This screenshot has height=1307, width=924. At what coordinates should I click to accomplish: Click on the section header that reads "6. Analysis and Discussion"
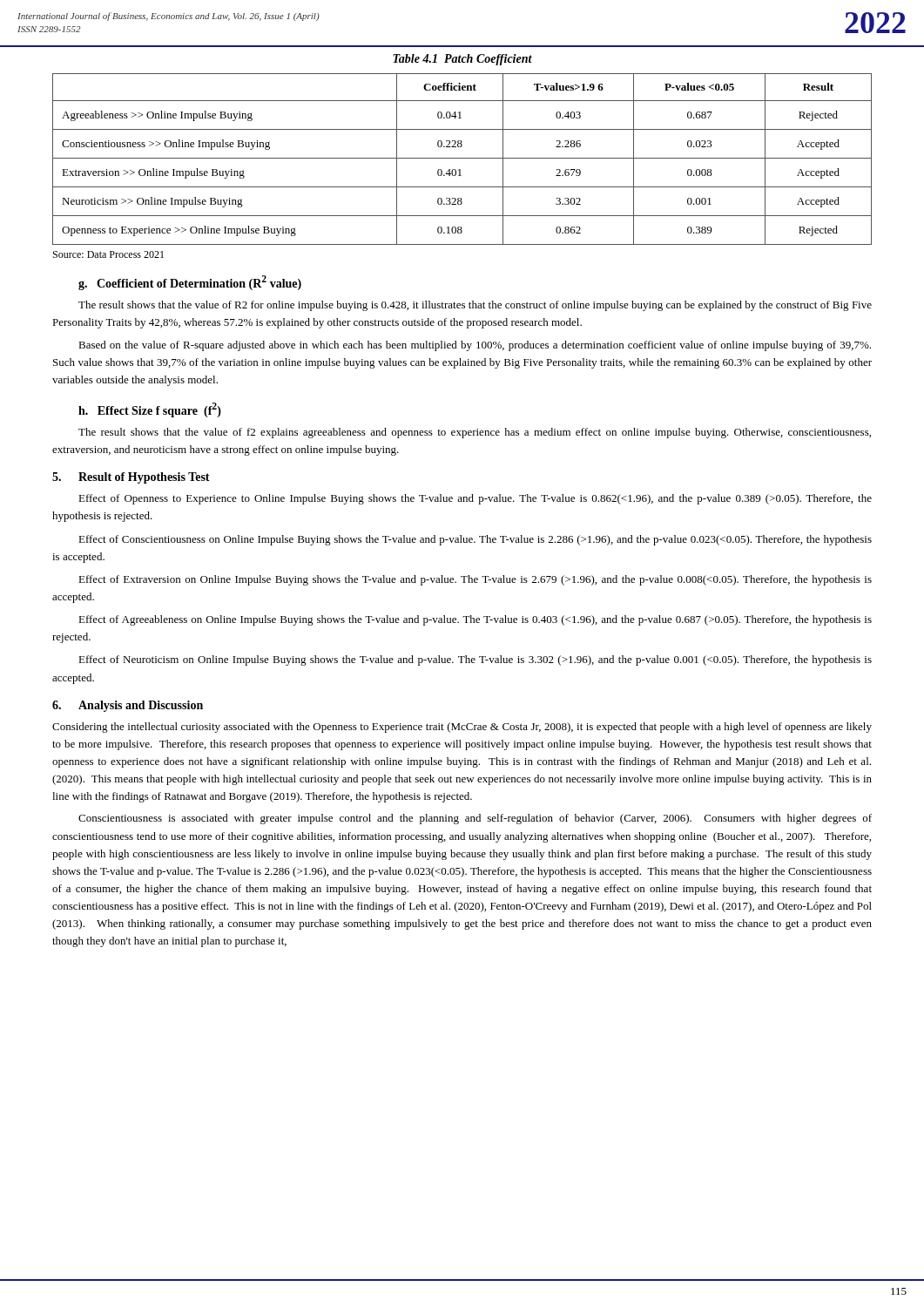pos(128,706)
